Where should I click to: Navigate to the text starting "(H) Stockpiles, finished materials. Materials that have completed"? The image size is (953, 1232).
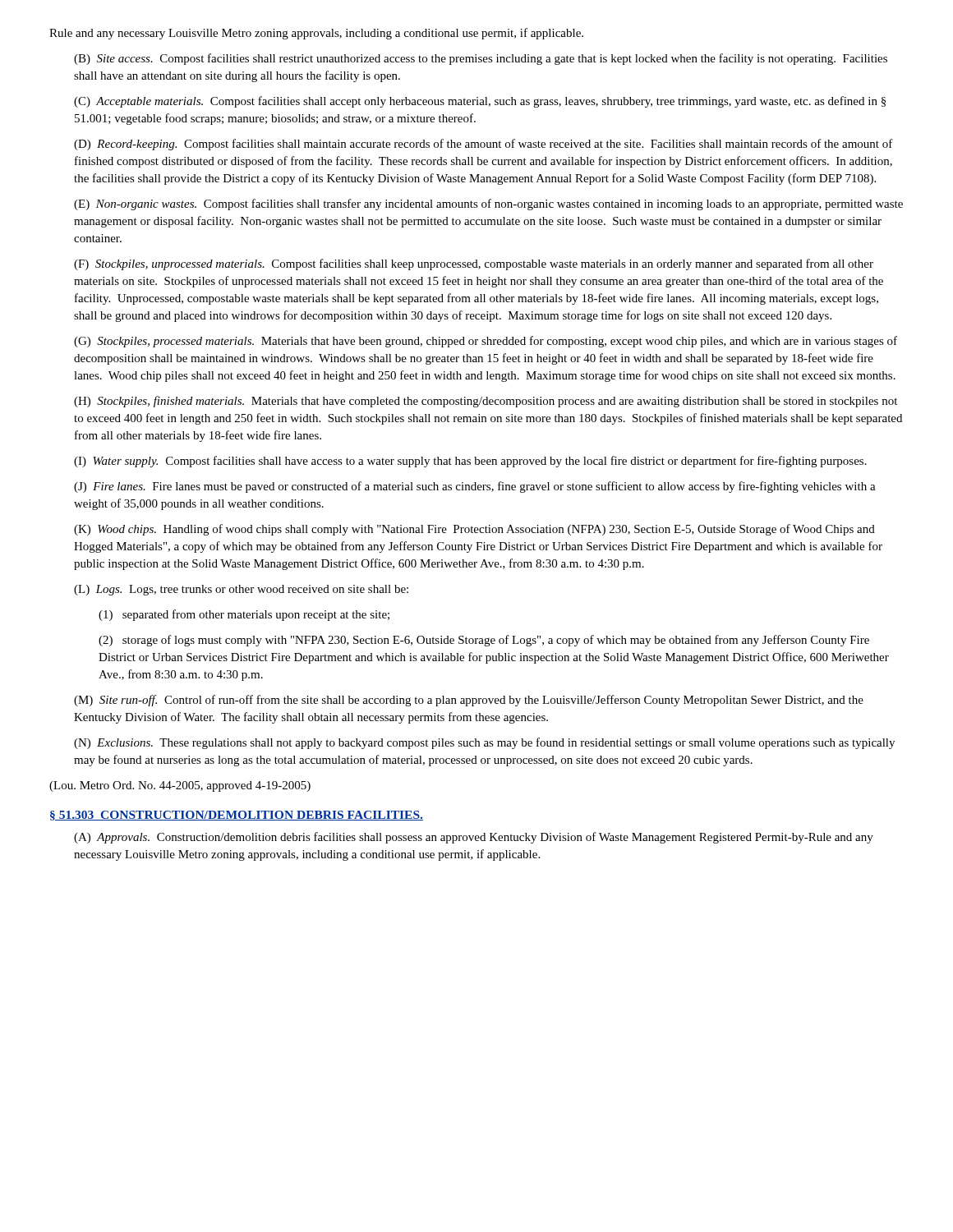click(488, 418)
